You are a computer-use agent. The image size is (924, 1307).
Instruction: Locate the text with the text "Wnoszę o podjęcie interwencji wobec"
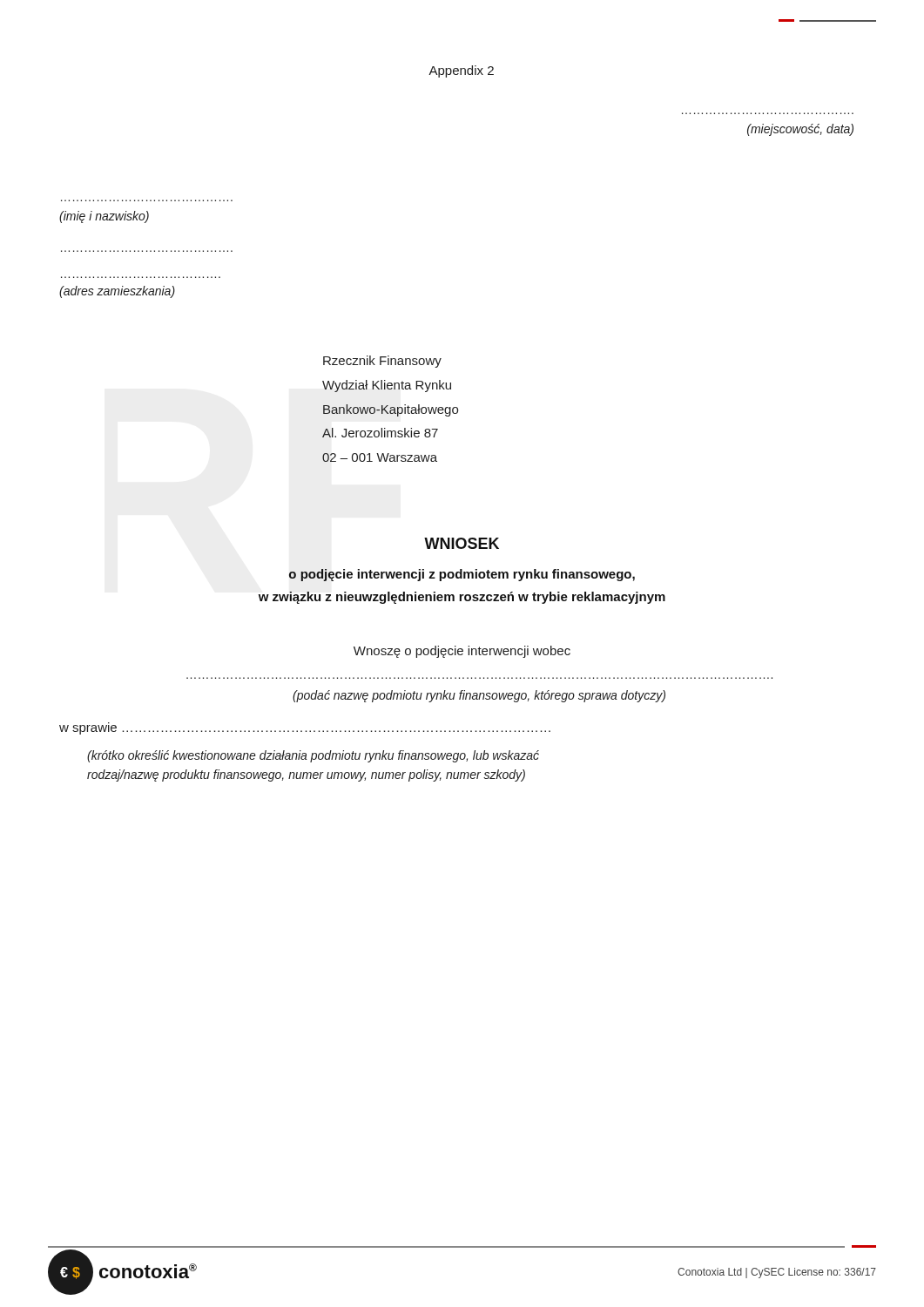pyautogui.click(x=462, y=650)
